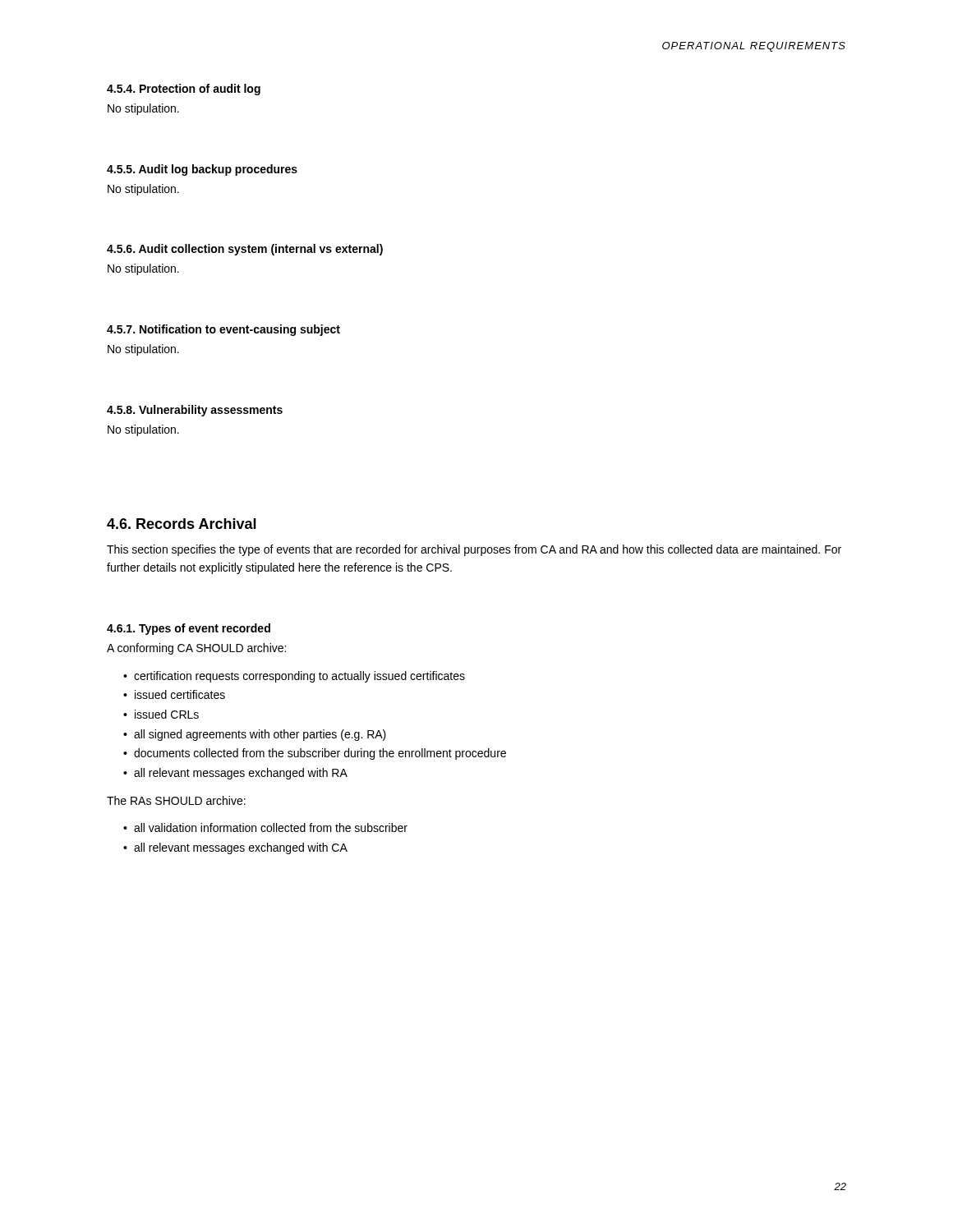Find the element starting "The RAs SHOULD archive:"
Screen dimensions: 1232x953
176,800
